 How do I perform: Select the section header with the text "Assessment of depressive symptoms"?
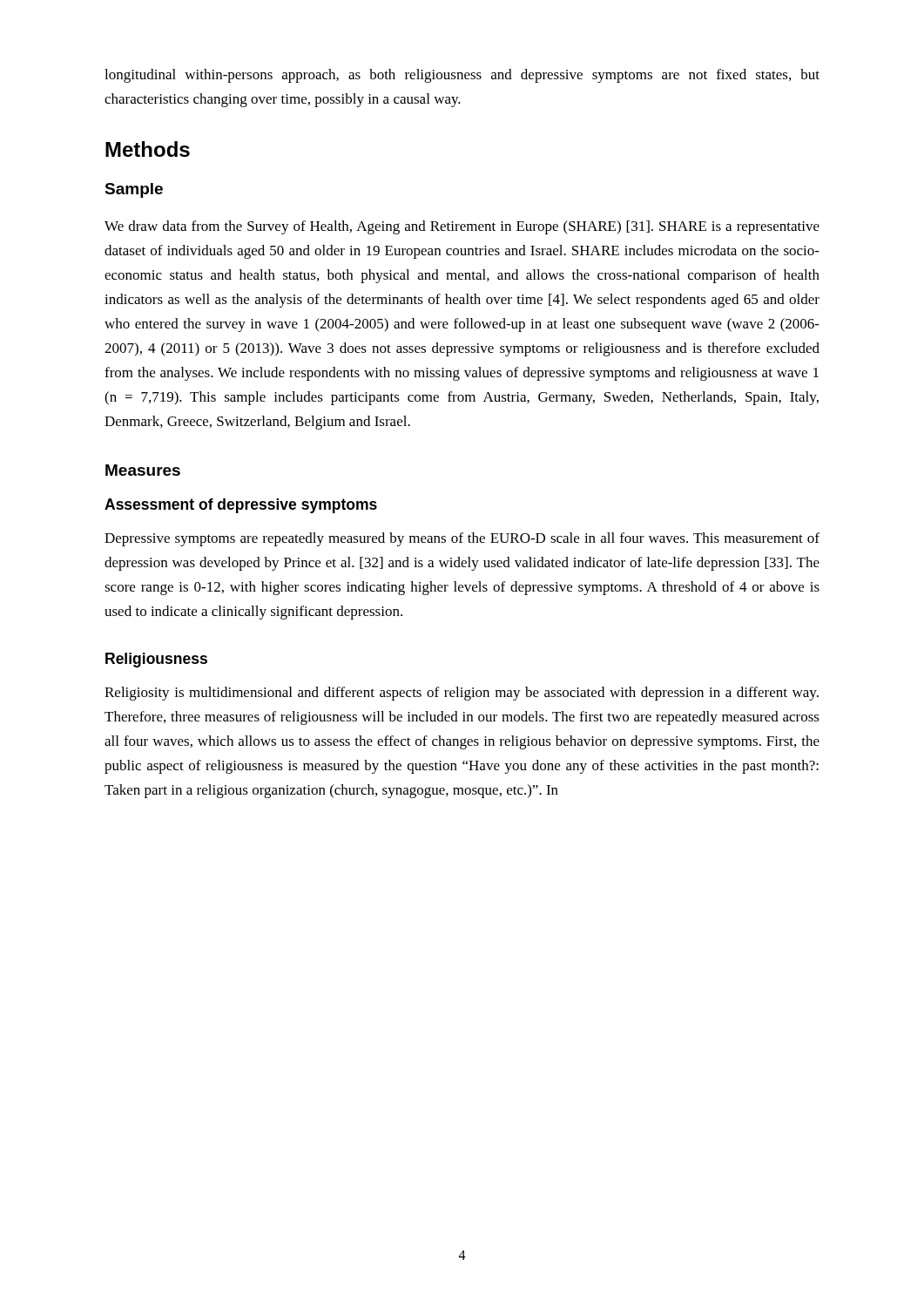coord(241,504)
